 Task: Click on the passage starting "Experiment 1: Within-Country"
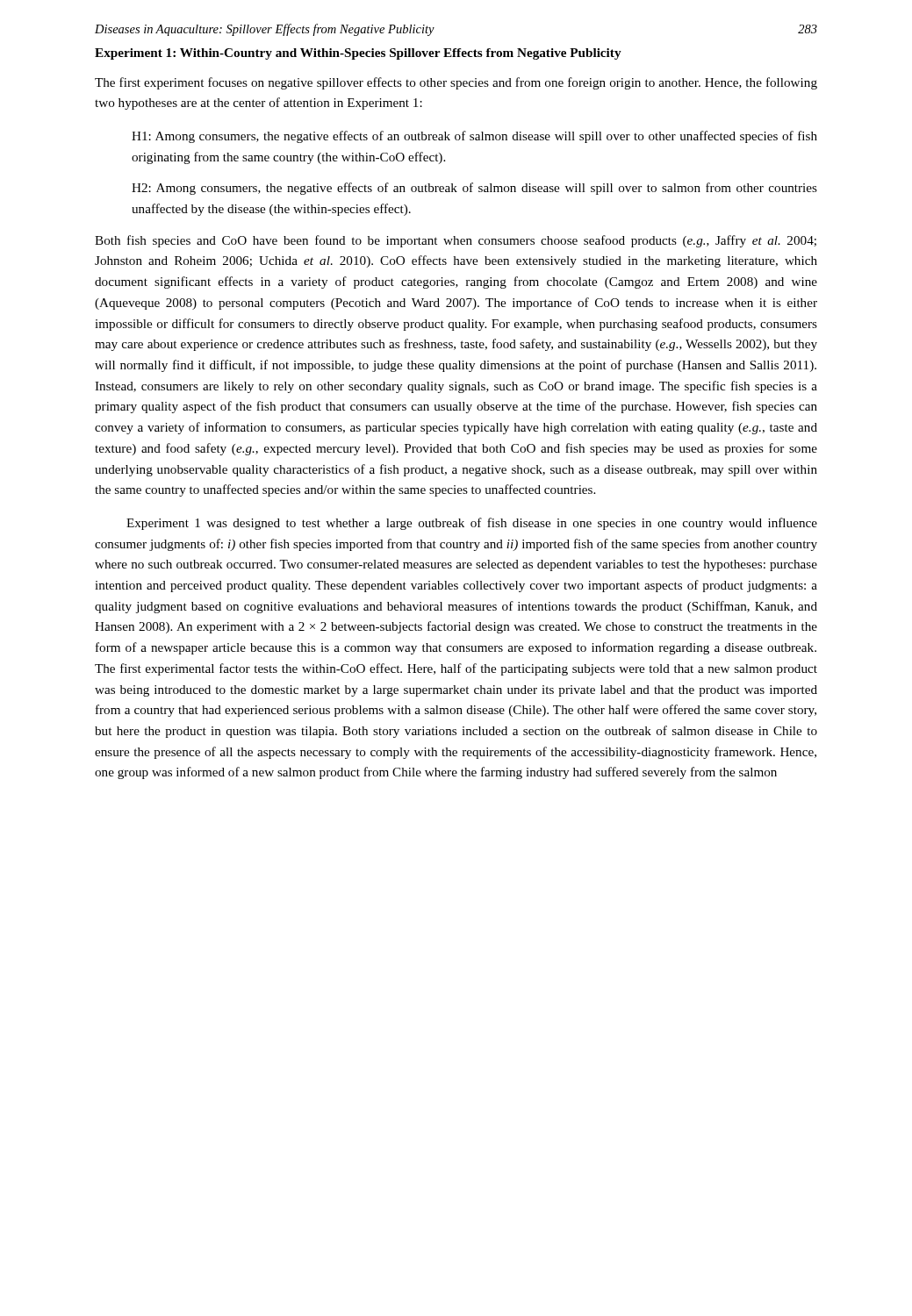coord(358,52)
